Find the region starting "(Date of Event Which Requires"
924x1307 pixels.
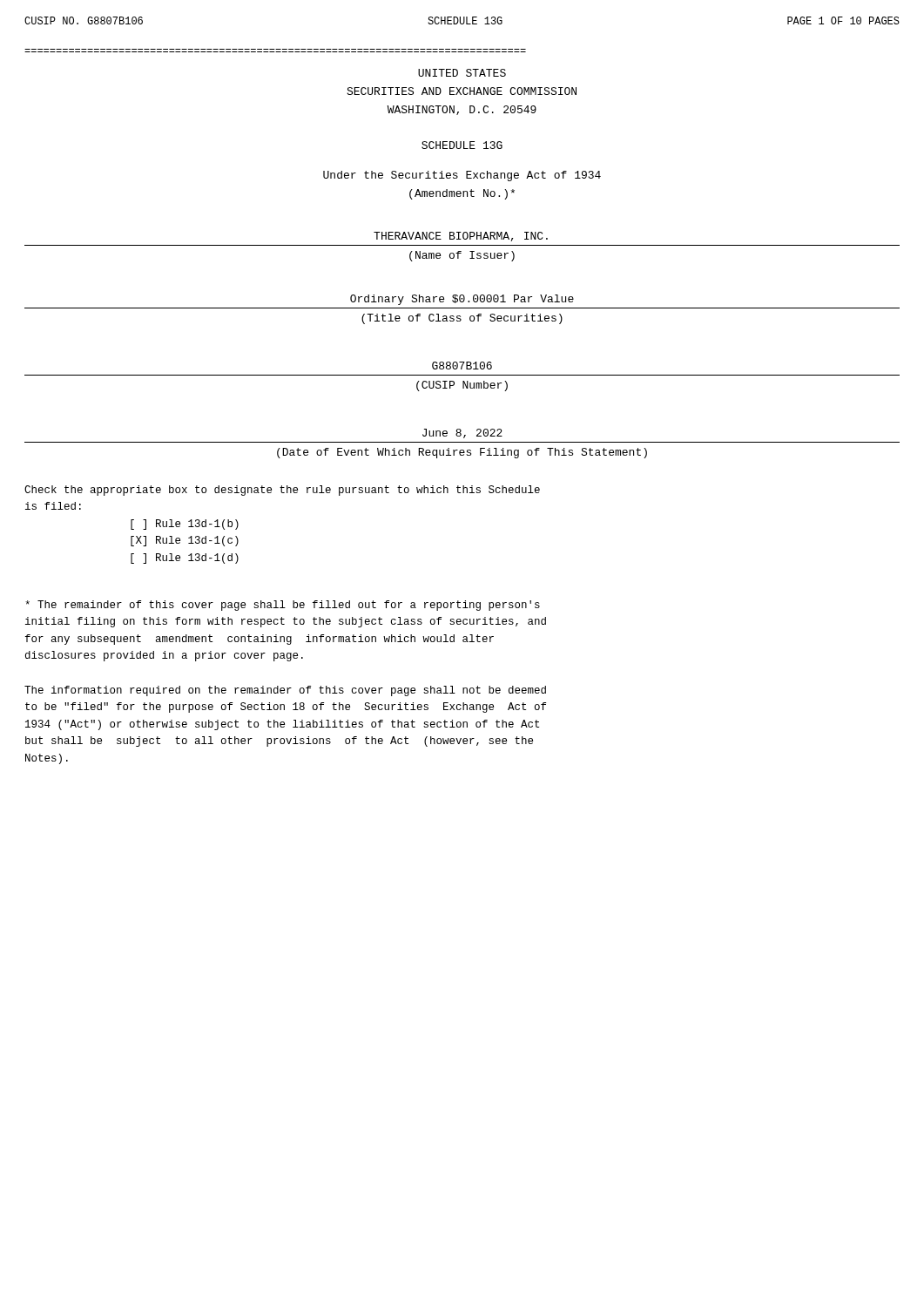click(462, 453)
